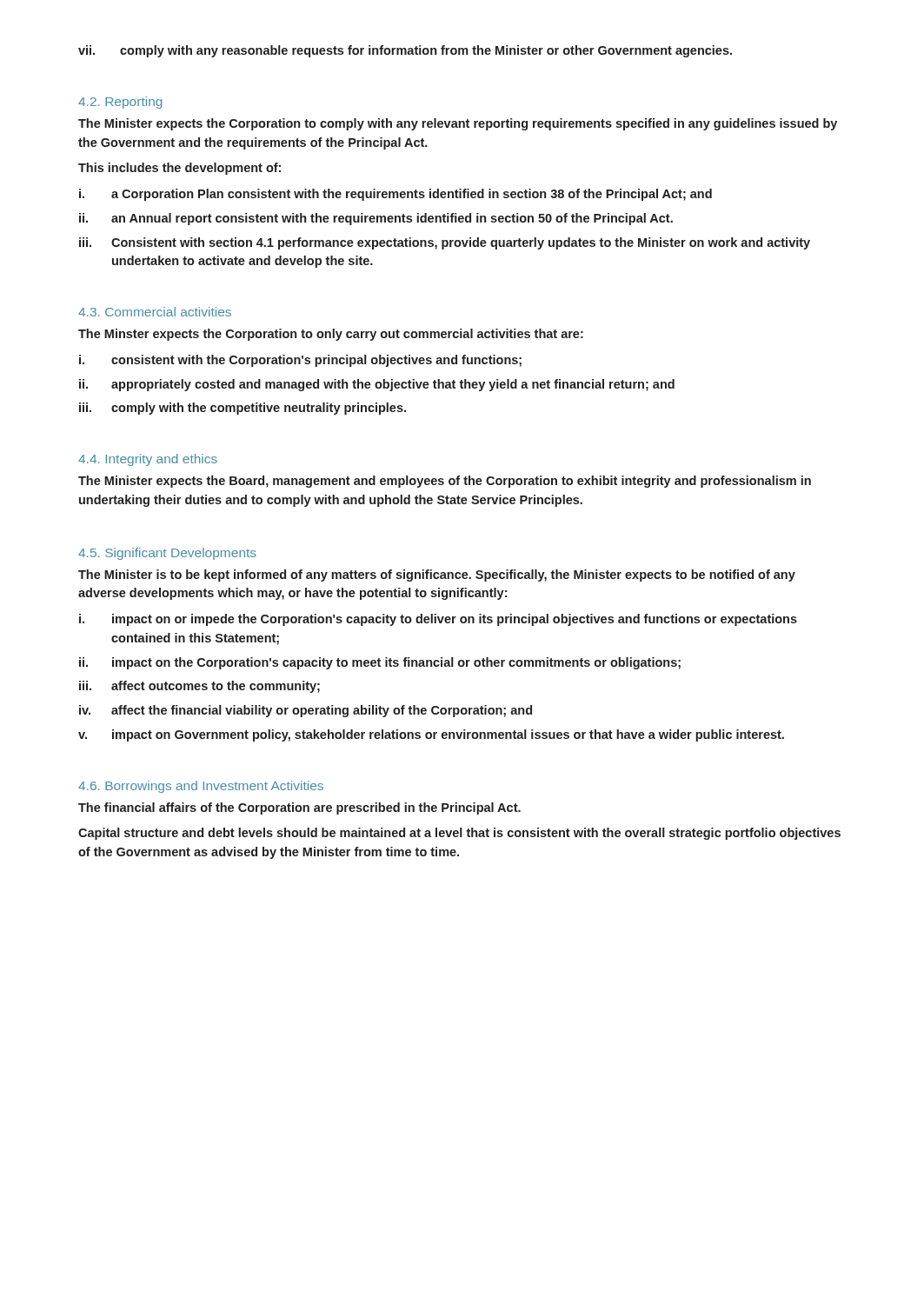Locate the list item containing "iii. comply with the competitive neutrality principles."
This screenshot has width=924, height=1304.
[x=243, y=409]
